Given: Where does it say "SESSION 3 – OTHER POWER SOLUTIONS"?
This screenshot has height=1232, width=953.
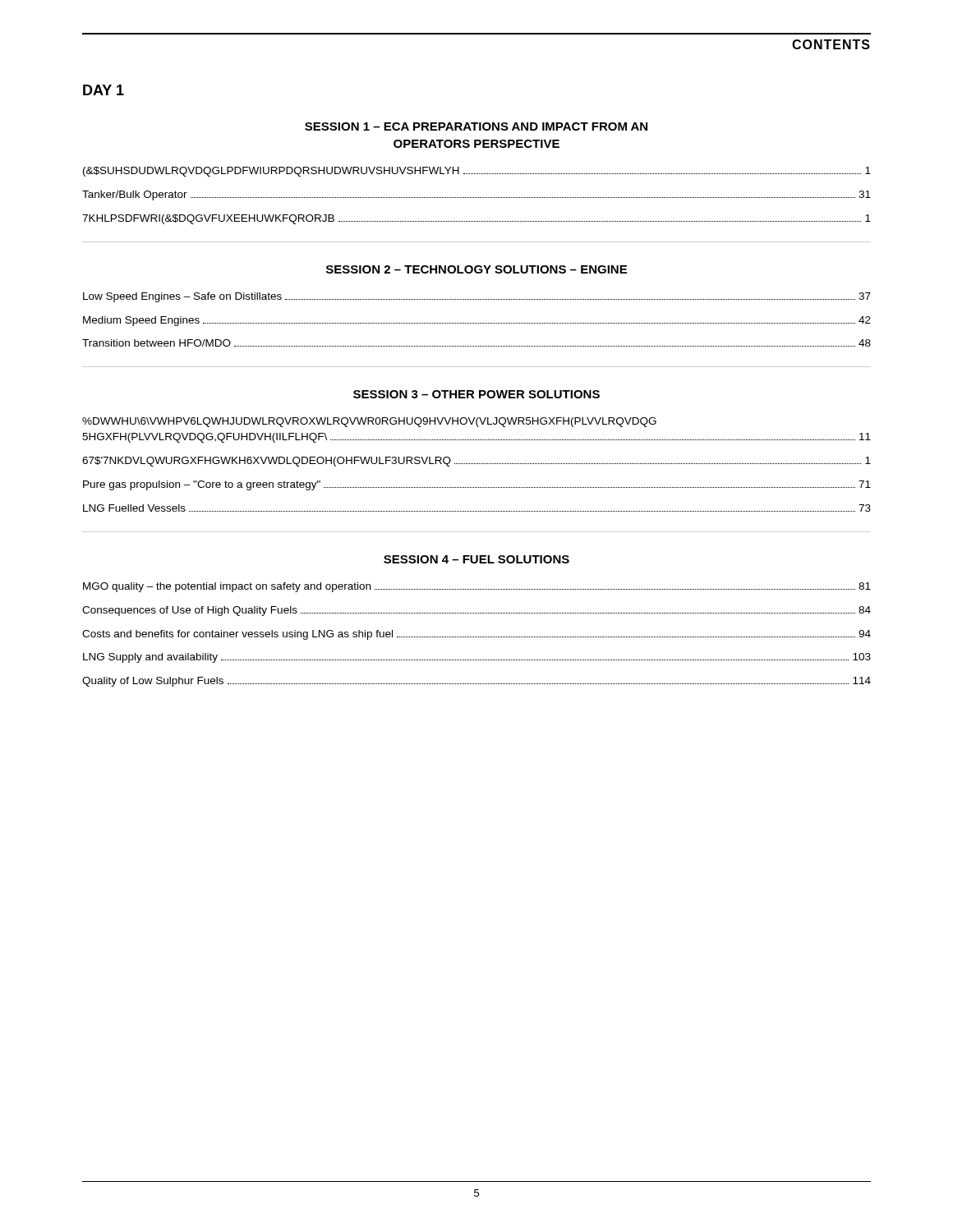Looking at the screenshot, I should (476, 394).
